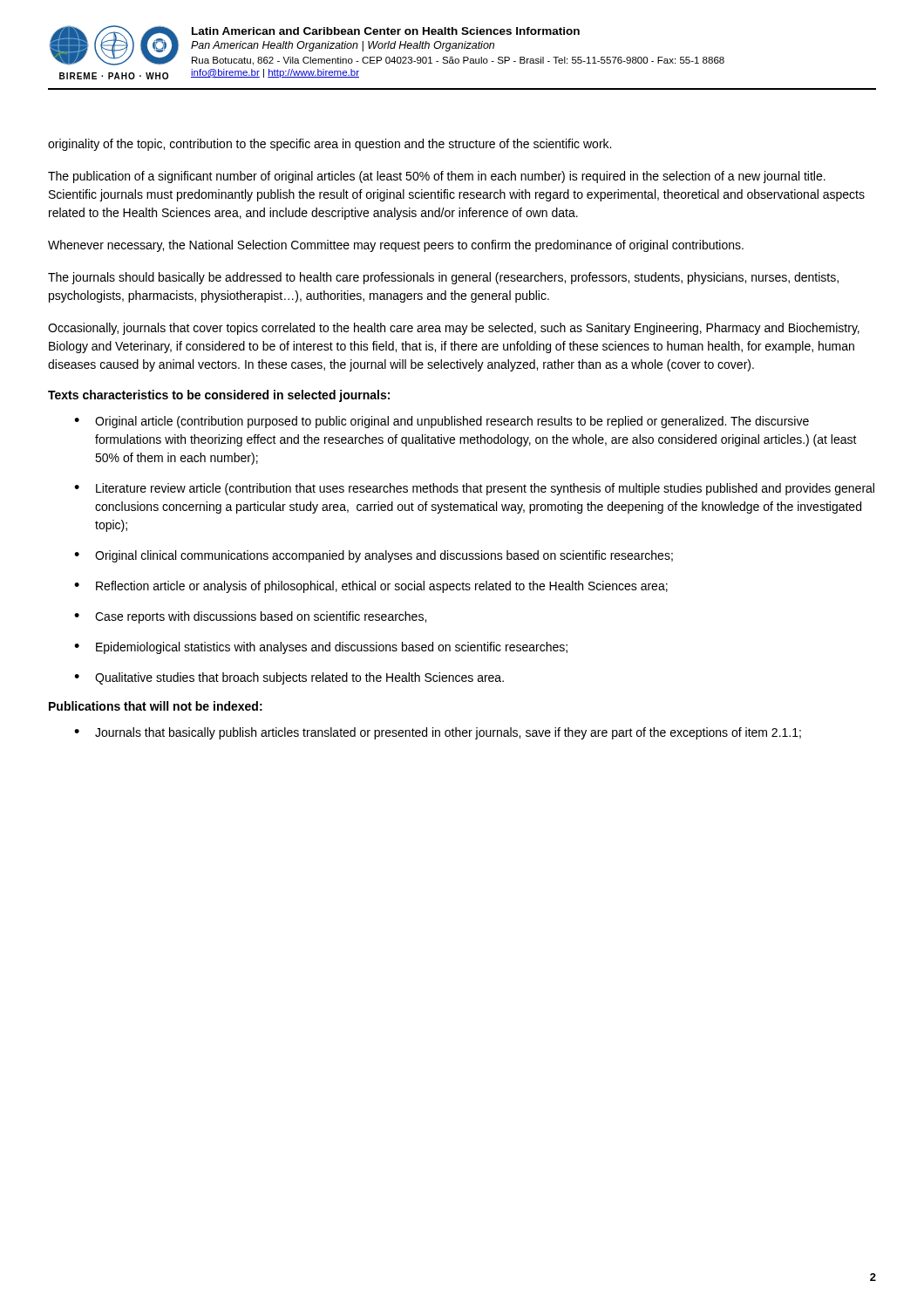924x1308 pixels.
Task: Click on the text block that says "The journals should basically be addressed"
Action: [x=444, y=286]
